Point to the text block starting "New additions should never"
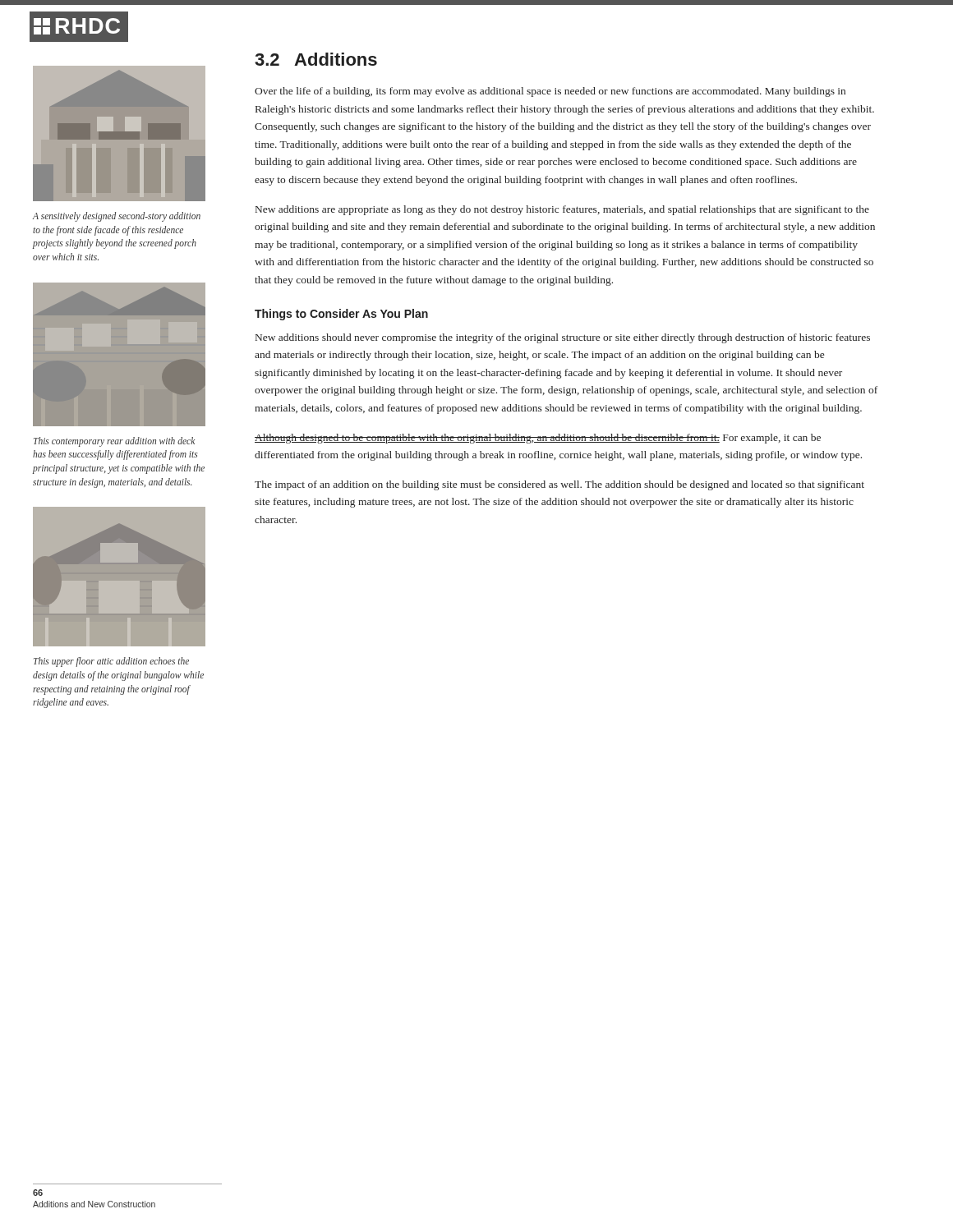The height and width of the screenshot is (1232, 953). coord(566,372)
